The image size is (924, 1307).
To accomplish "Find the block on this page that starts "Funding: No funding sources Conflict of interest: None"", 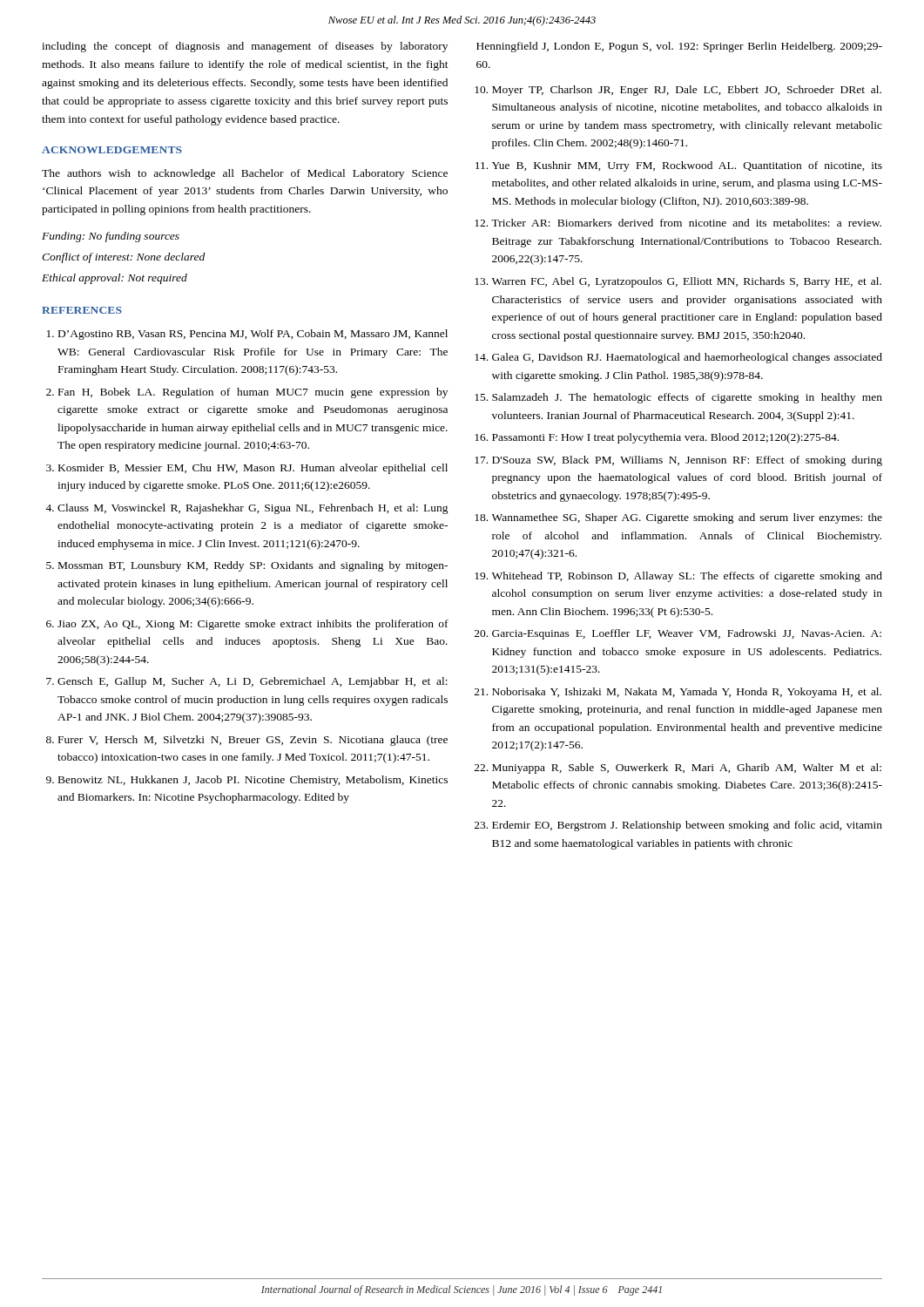I will pyautogui.click(x=111, y=237).
